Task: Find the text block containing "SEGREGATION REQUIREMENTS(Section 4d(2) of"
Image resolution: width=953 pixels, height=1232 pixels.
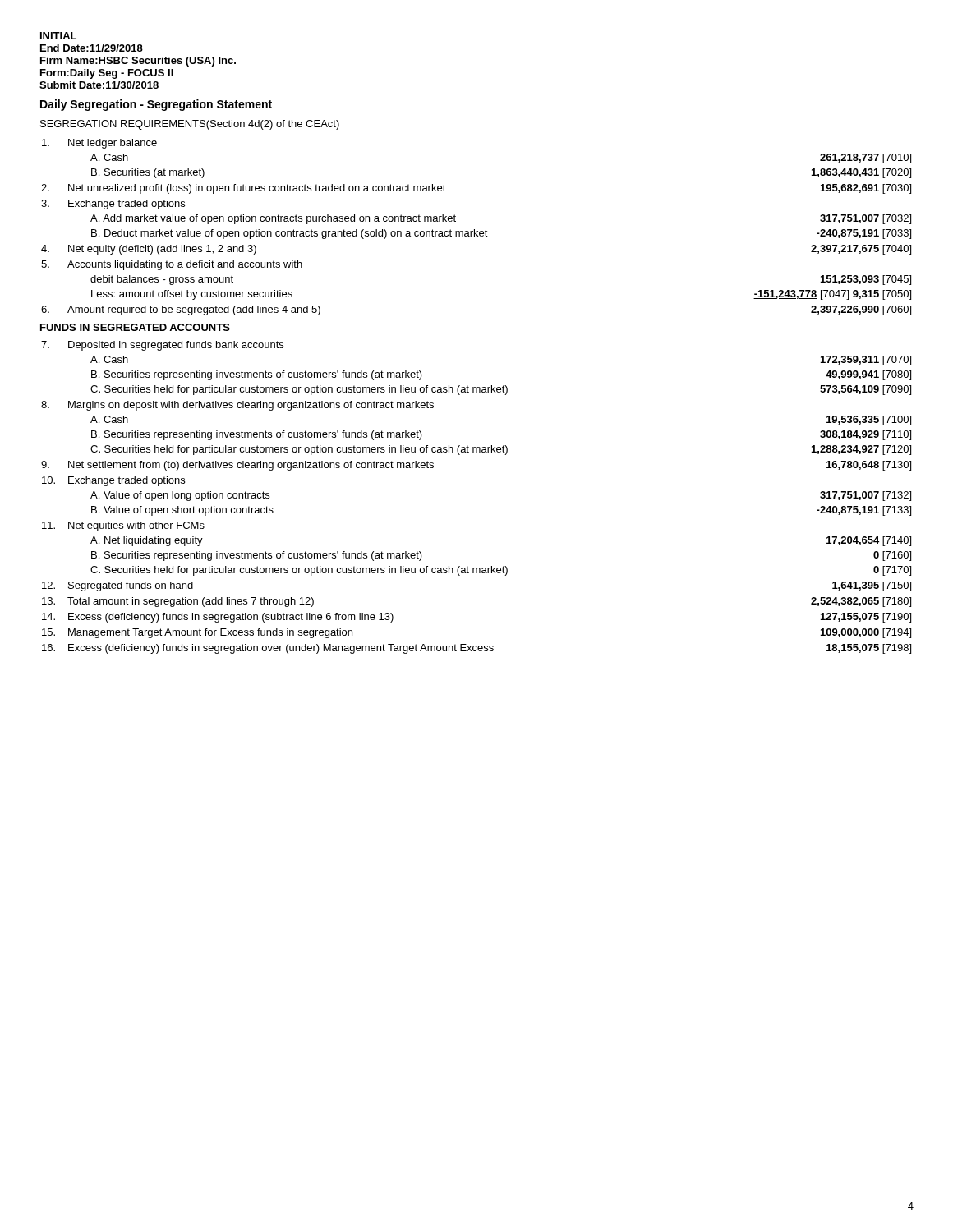Action: (190, 124)
